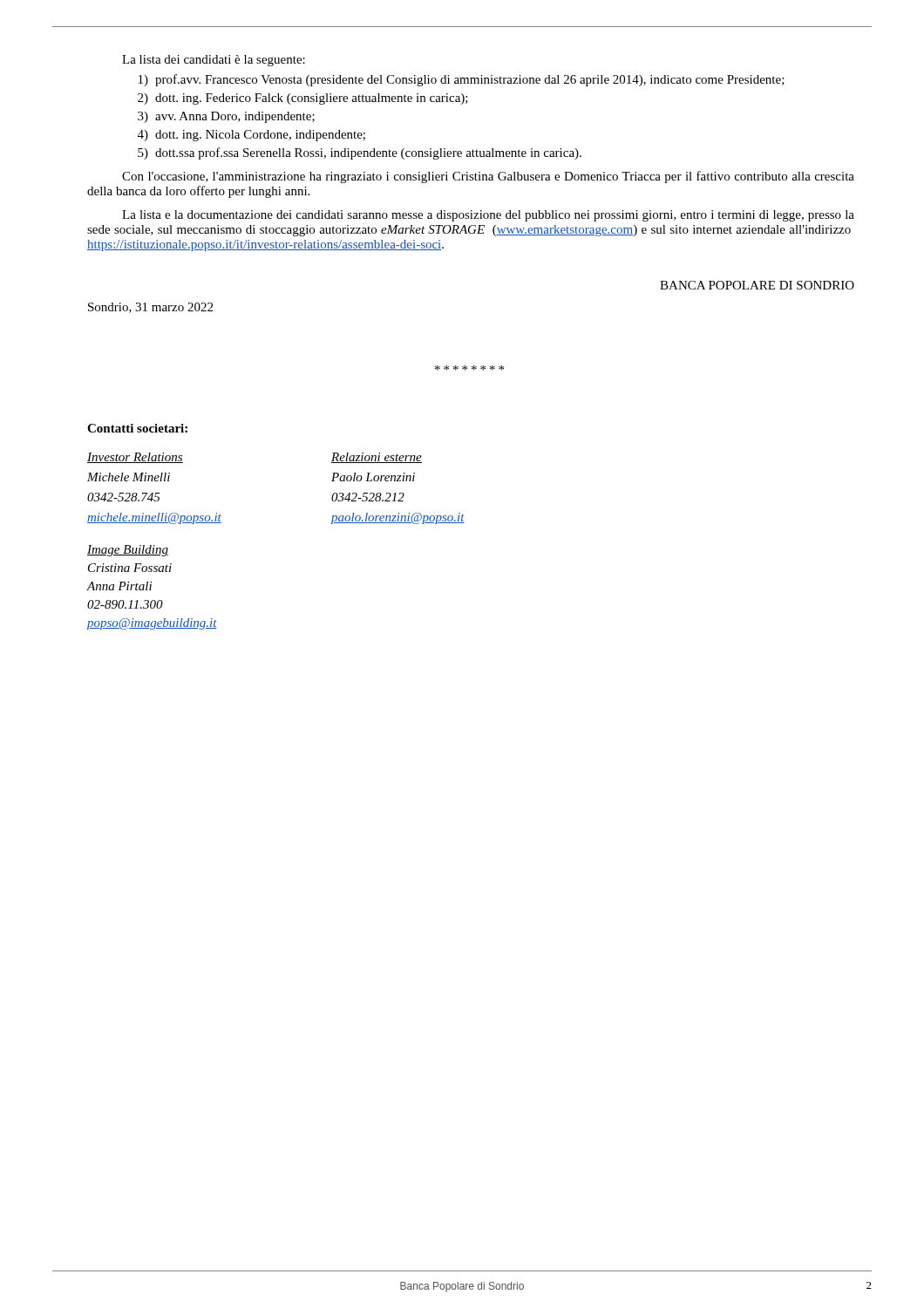924x1308 pixels.
Task: Point to "Contatti societari:"
Action: [138, 428]
